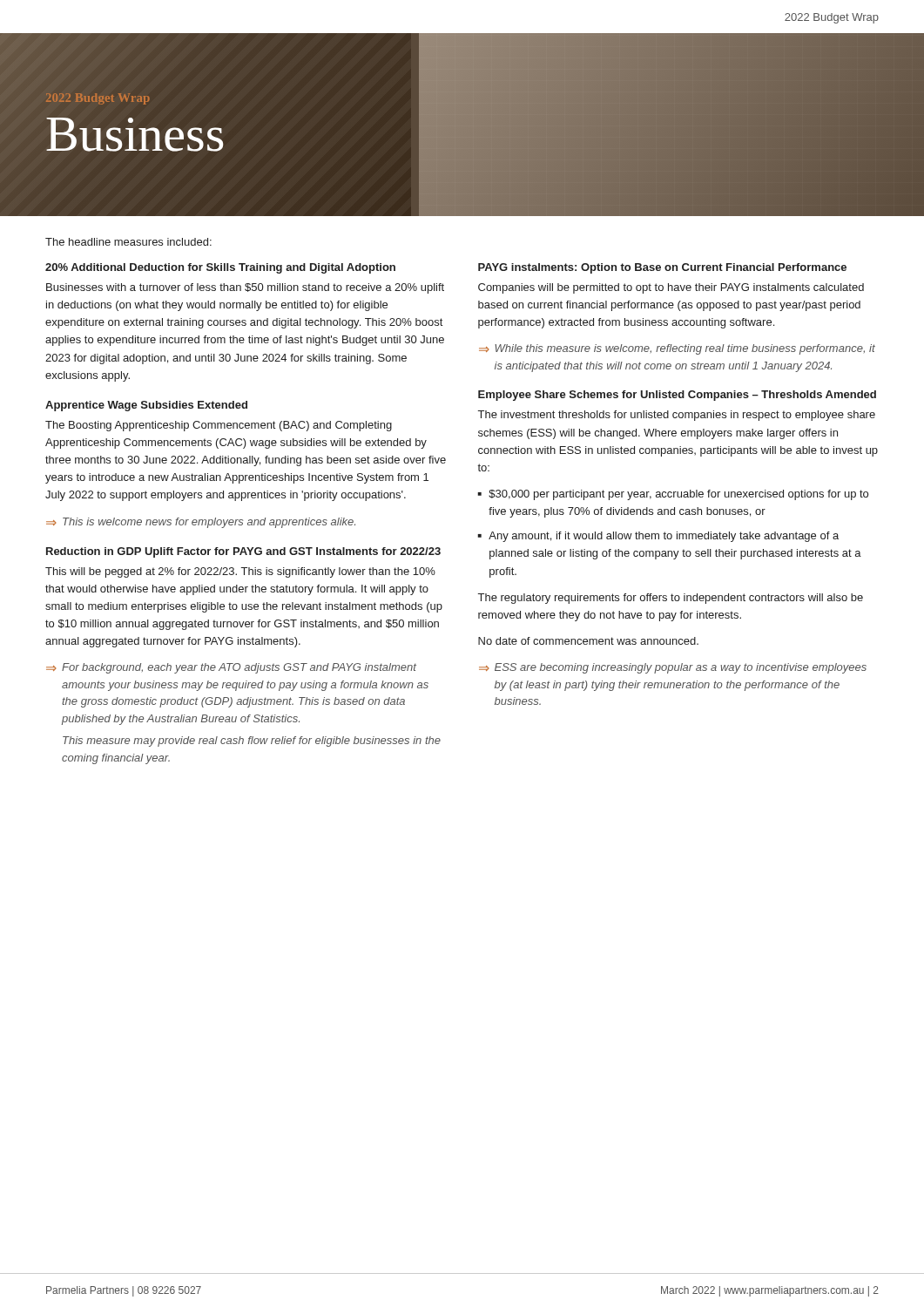Find the region starting "⇒ This is"
Image resolution: width=924 pixels, height=1307 pixels.
(201, 522)
